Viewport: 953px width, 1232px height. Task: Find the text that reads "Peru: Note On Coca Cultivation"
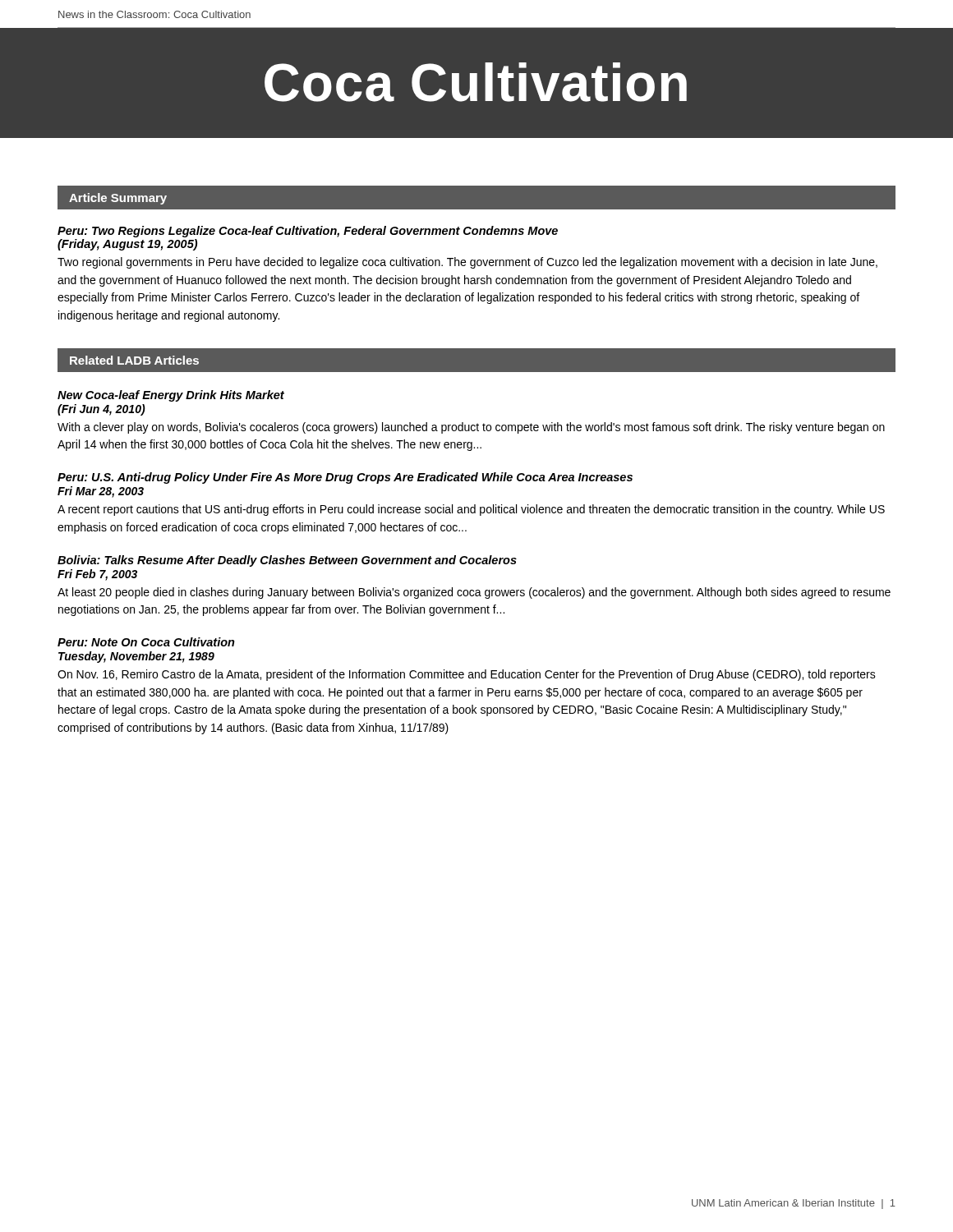(146, 642)
